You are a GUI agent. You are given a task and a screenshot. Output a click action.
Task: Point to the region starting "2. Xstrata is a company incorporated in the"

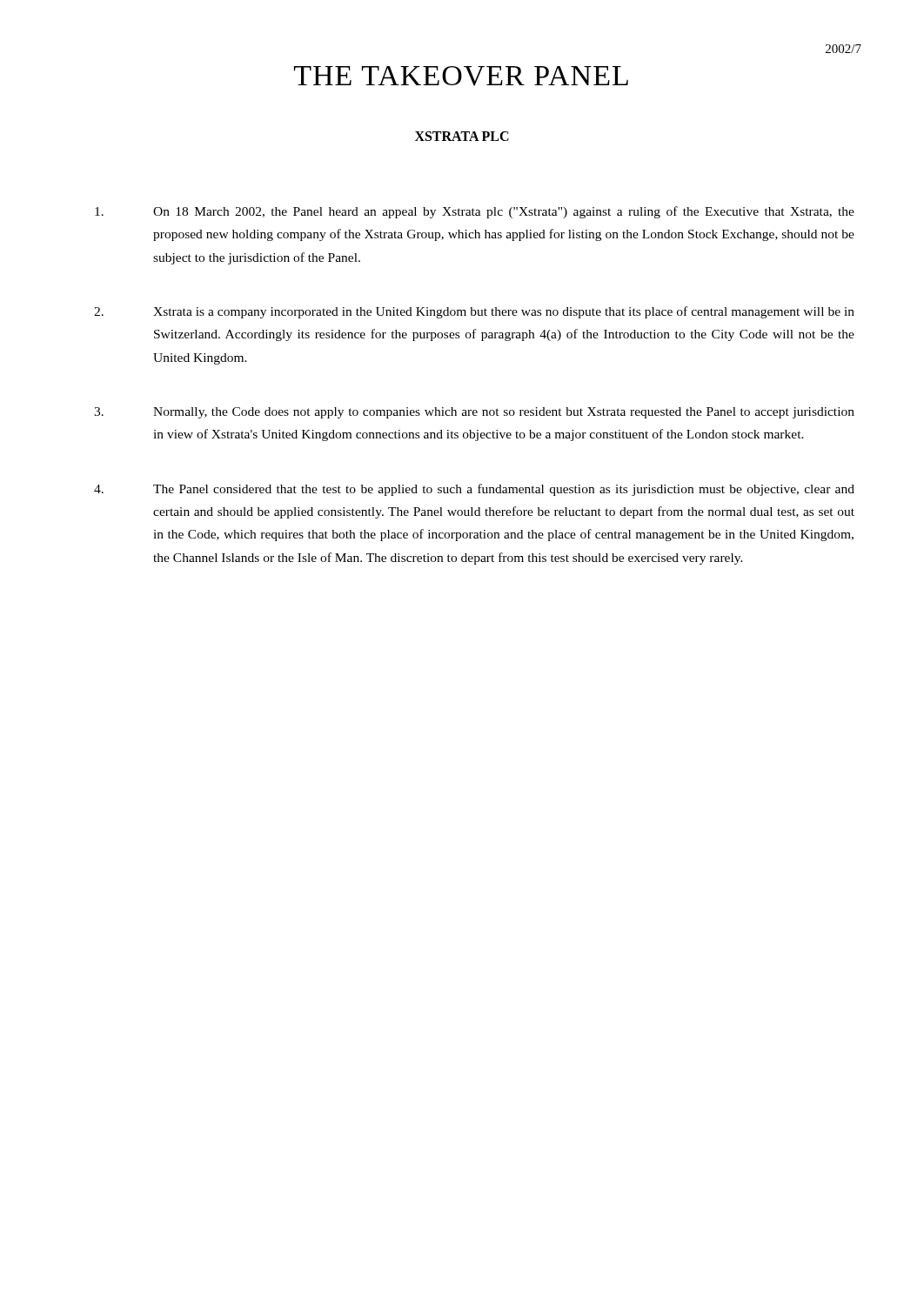pos(474,335)
